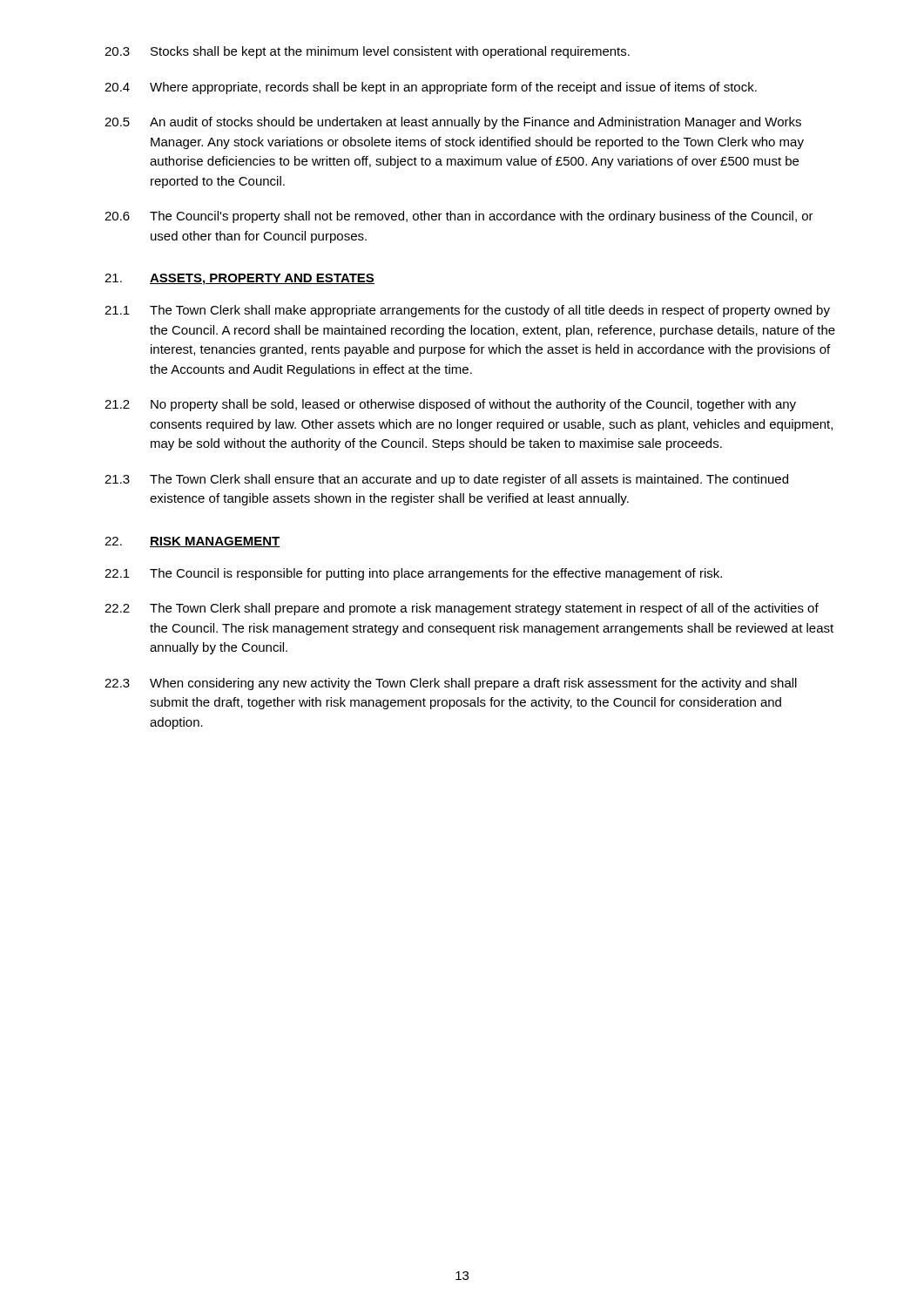Select the list item that says "20.6 The Council's"
Viewport: 924px width, 1307px height.
click(x=471, y=226)
